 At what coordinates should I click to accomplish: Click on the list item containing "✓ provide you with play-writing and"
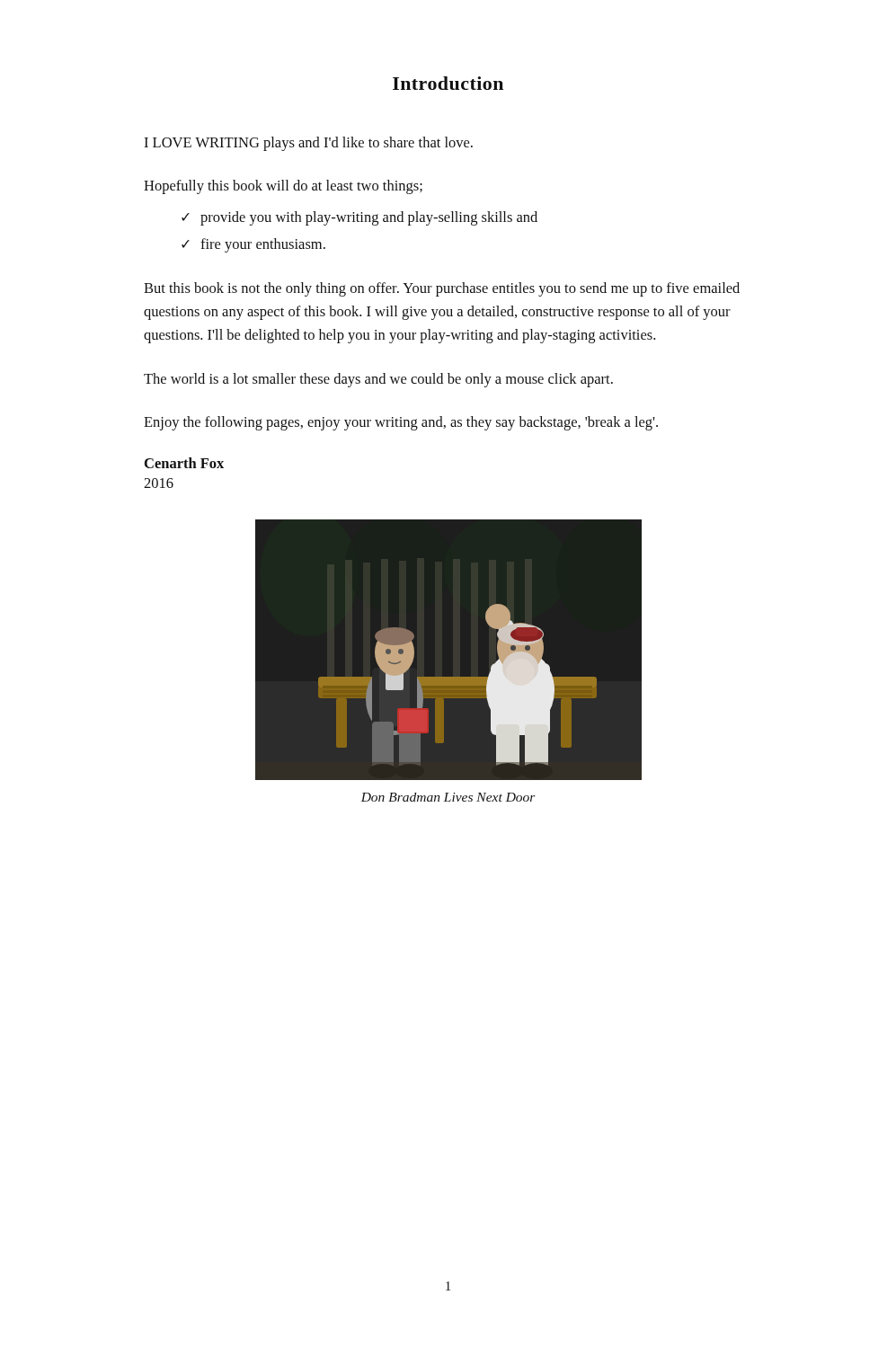click(359, 217)
